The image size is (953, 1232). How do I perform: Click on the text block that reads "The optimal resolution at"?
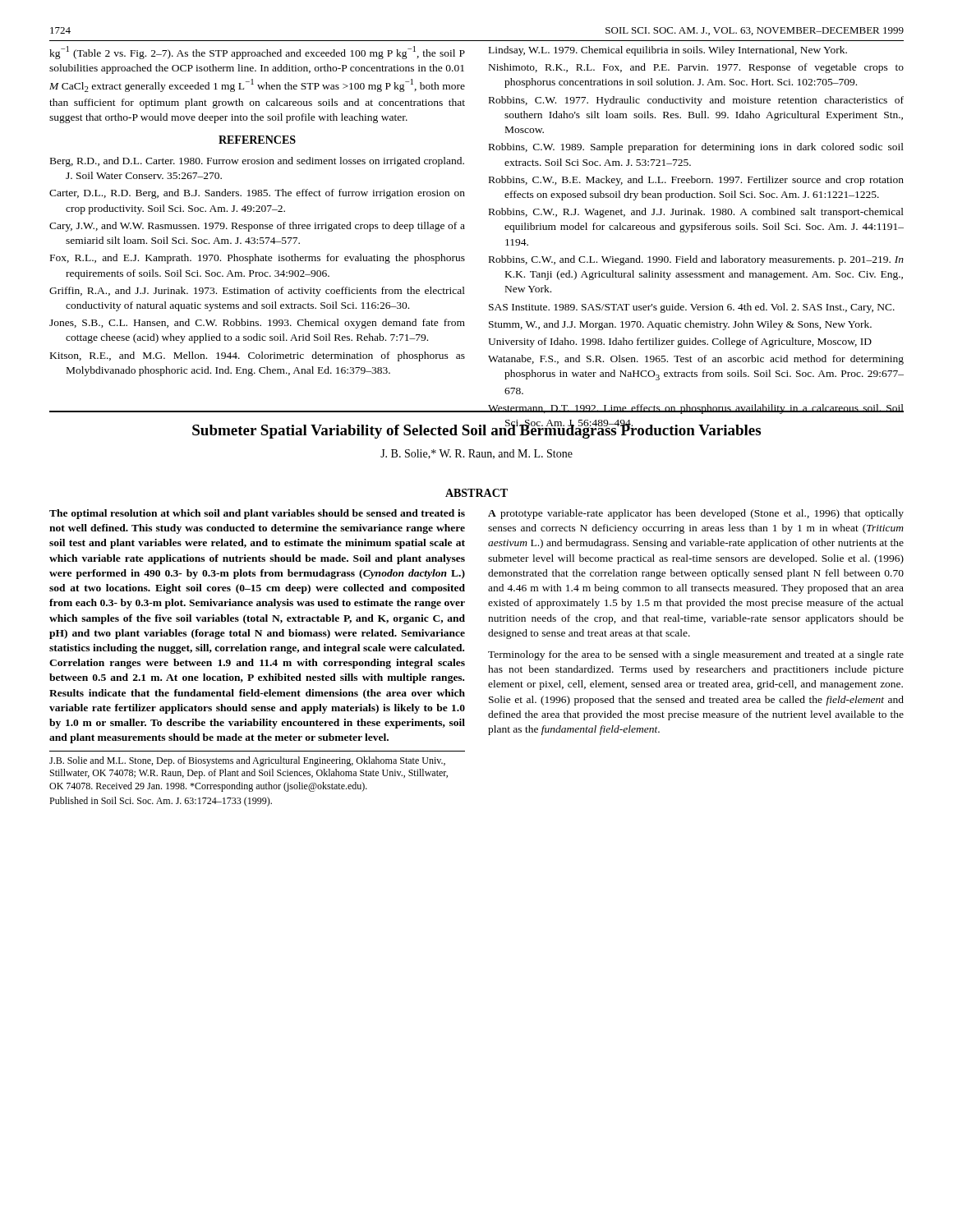pos(257,625)
